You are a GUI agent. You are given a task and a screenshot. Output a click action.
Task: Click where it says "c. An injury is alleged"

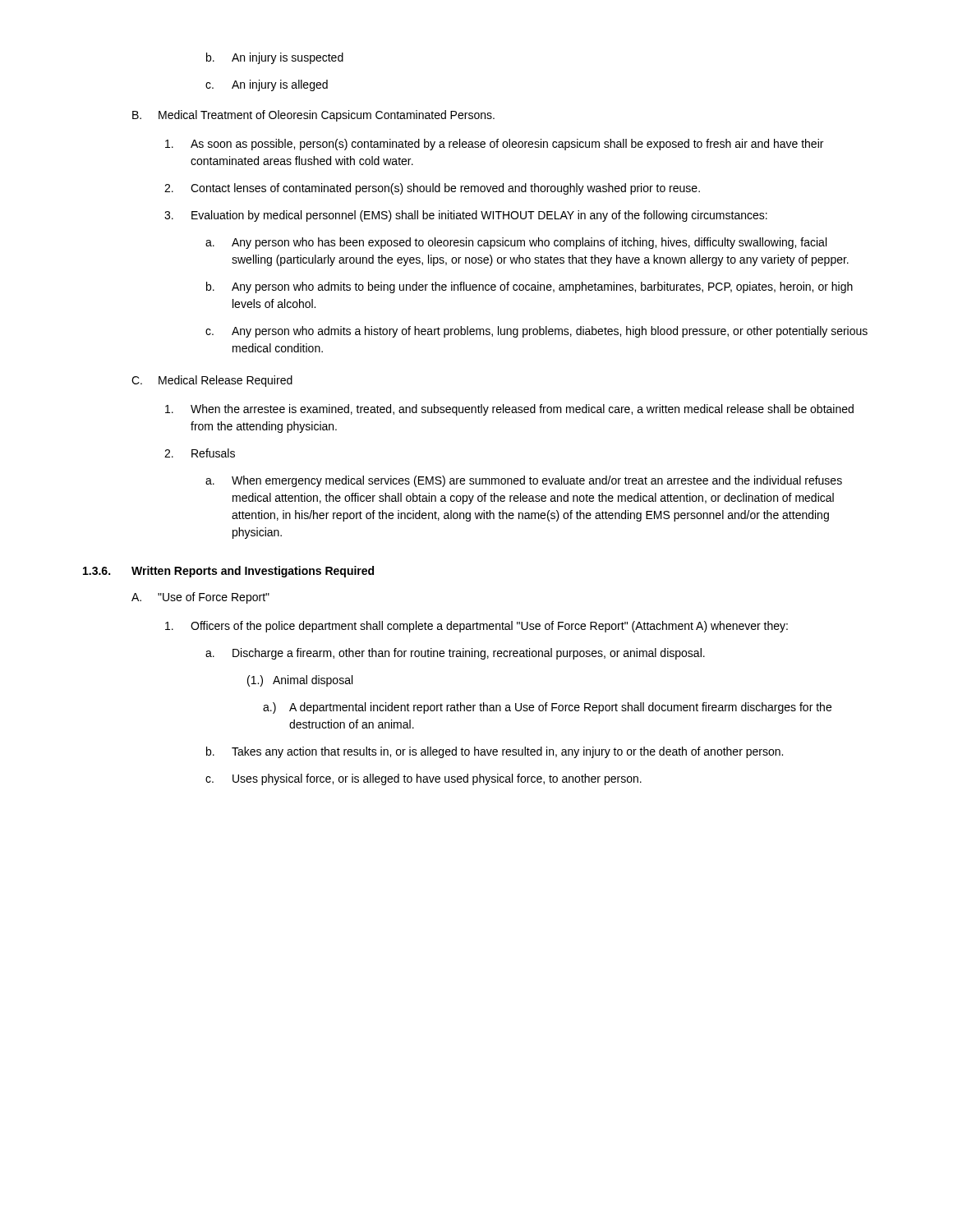coord(267,85)
